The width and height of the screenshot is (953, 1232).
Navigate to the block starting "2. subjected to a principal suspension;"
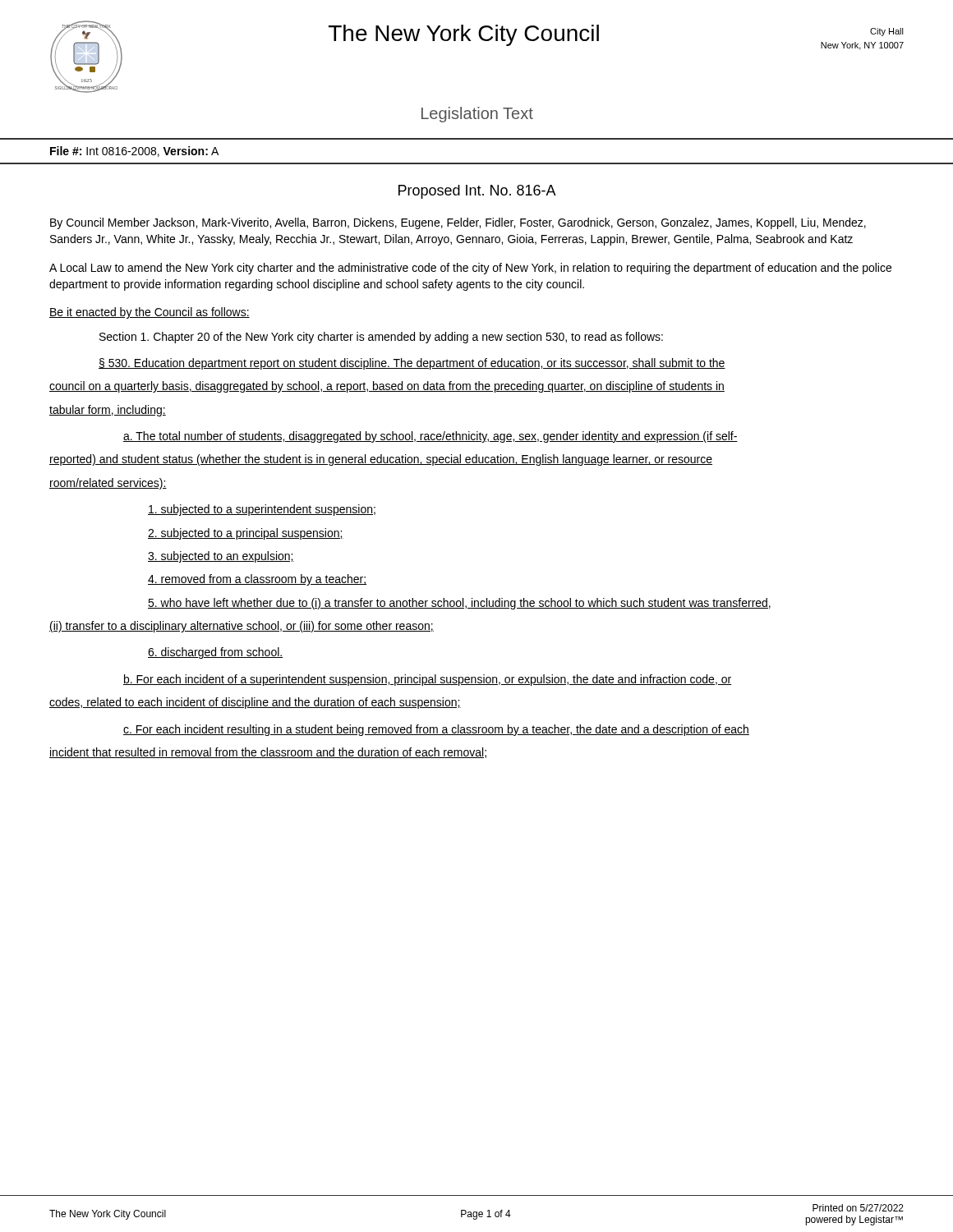tap(245, 533)
